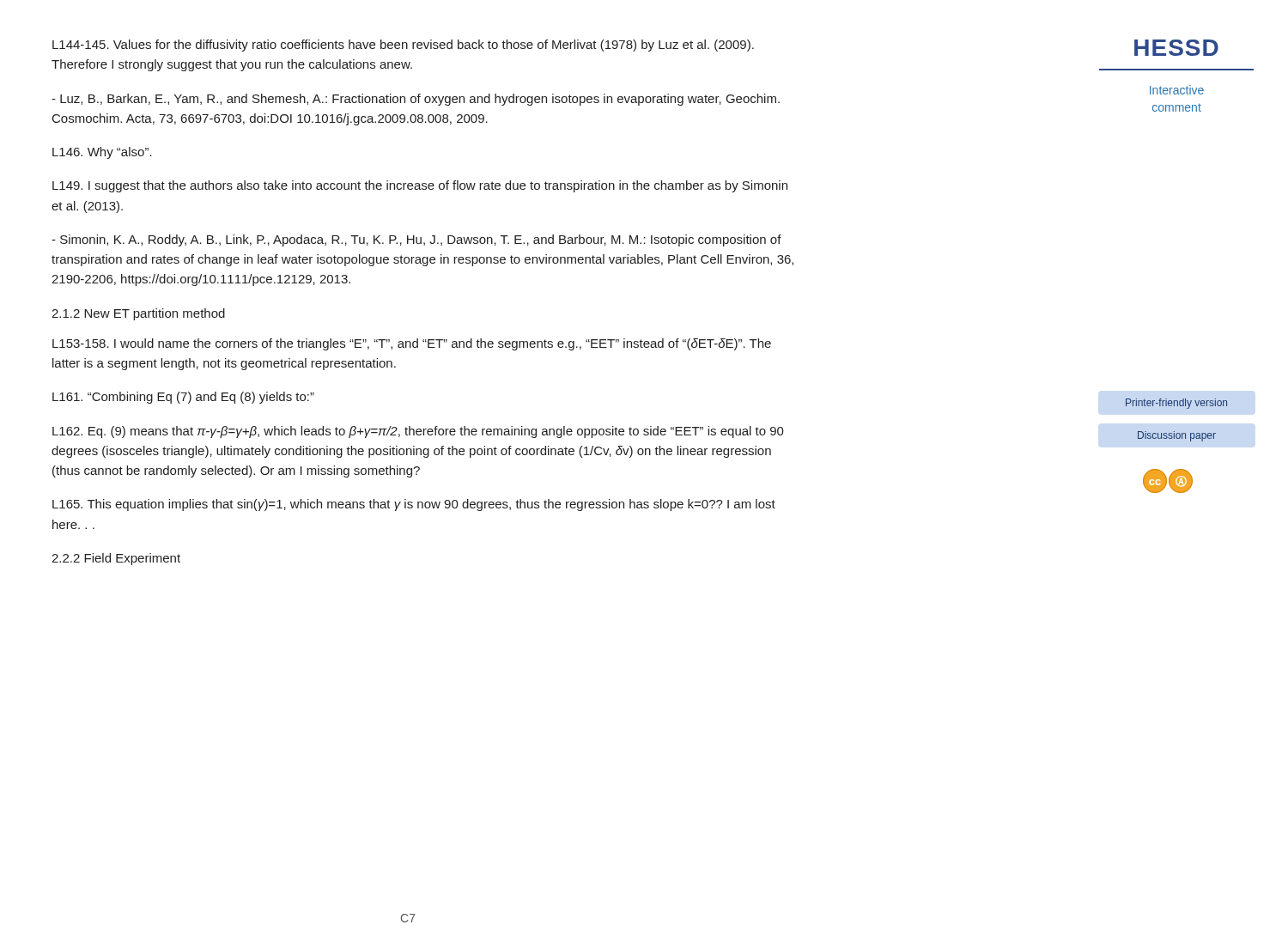Navigate to the element starting "Discussion paper"
Screen dimensions: 949x1288
point(1176,436)
